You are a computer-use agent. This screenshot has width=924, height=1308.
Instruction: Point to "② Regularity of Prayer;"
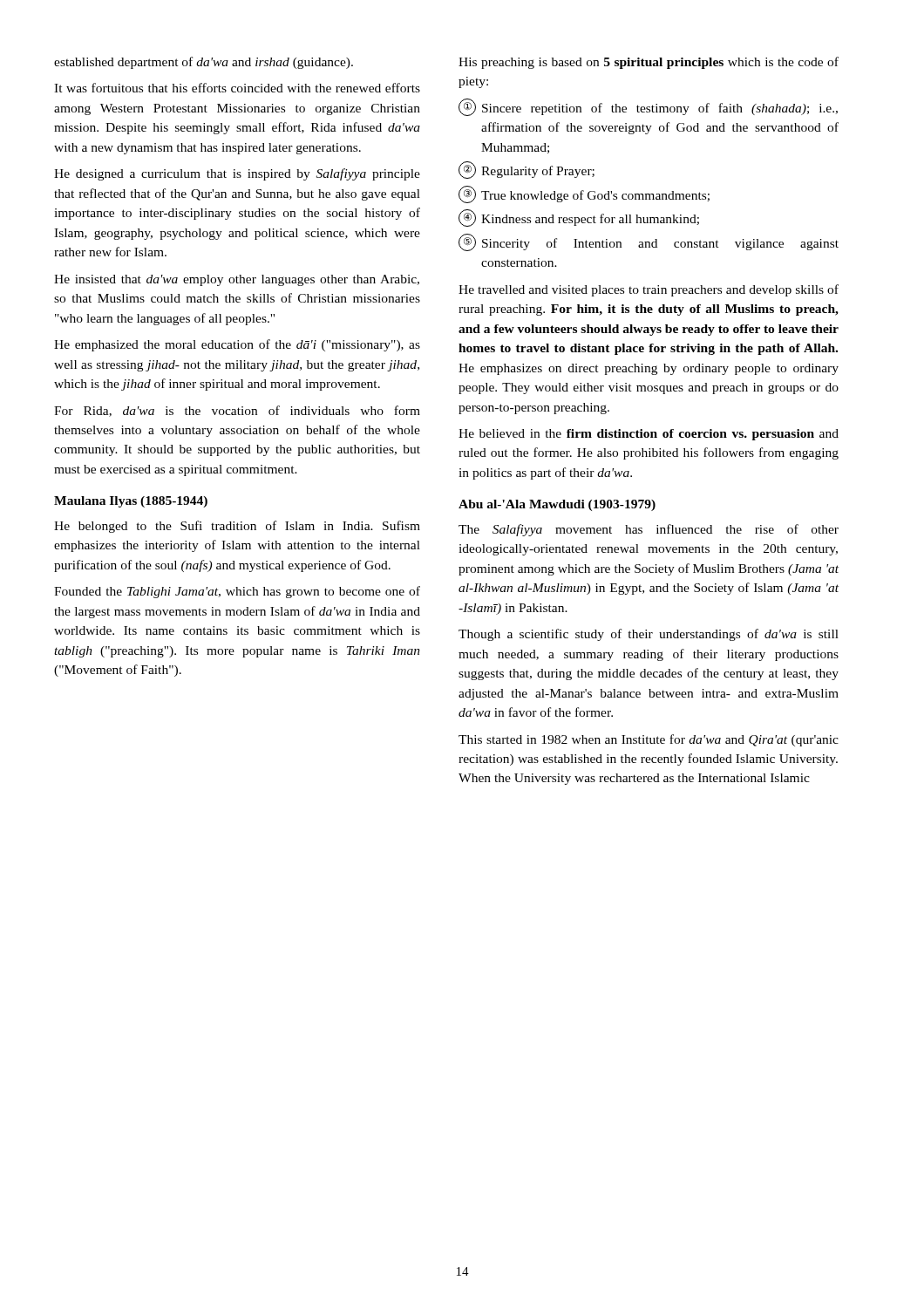point(527,170)
